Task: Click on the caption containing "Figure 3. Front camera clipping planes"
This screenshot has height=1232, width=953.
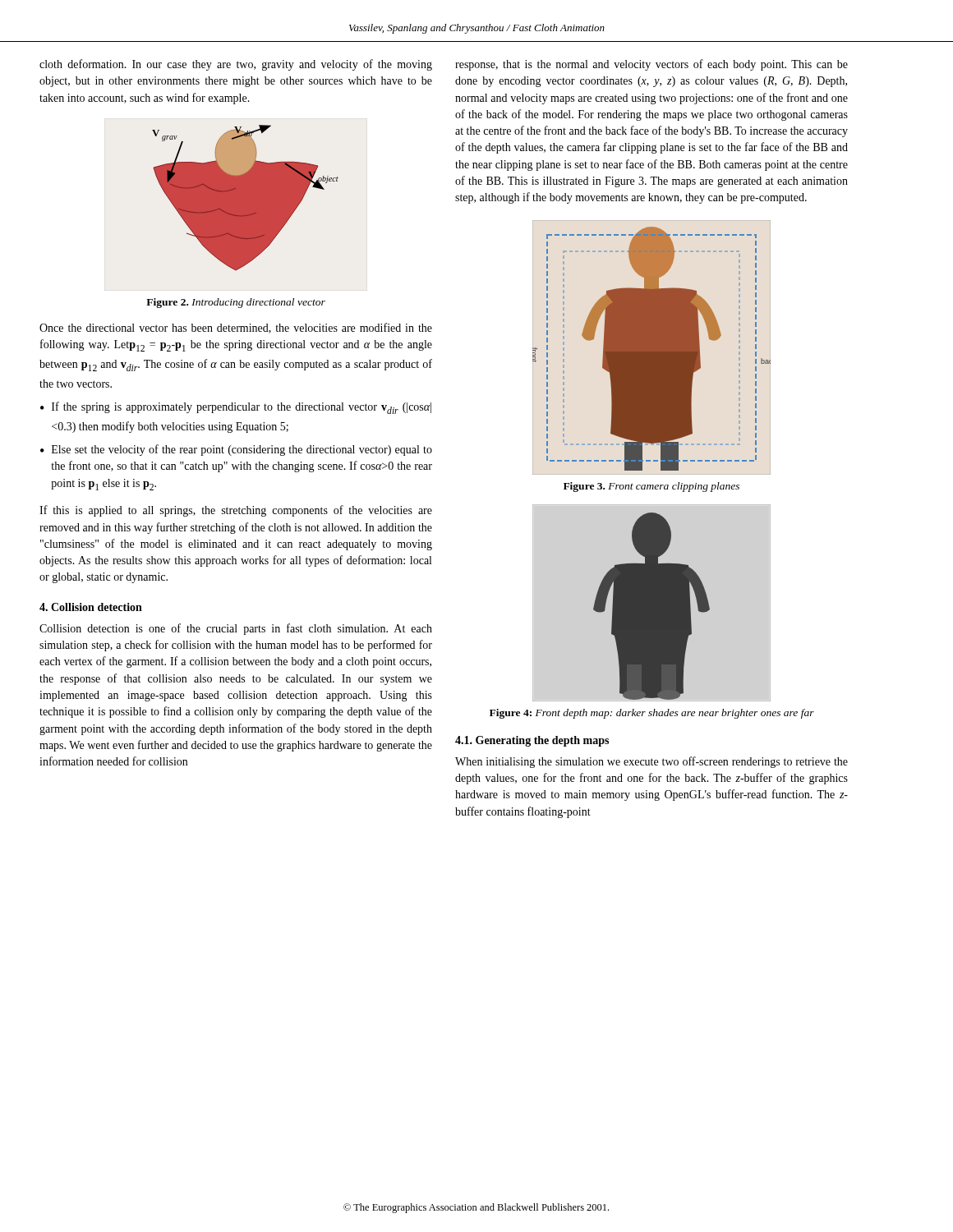Action: (x=651, y=486)
